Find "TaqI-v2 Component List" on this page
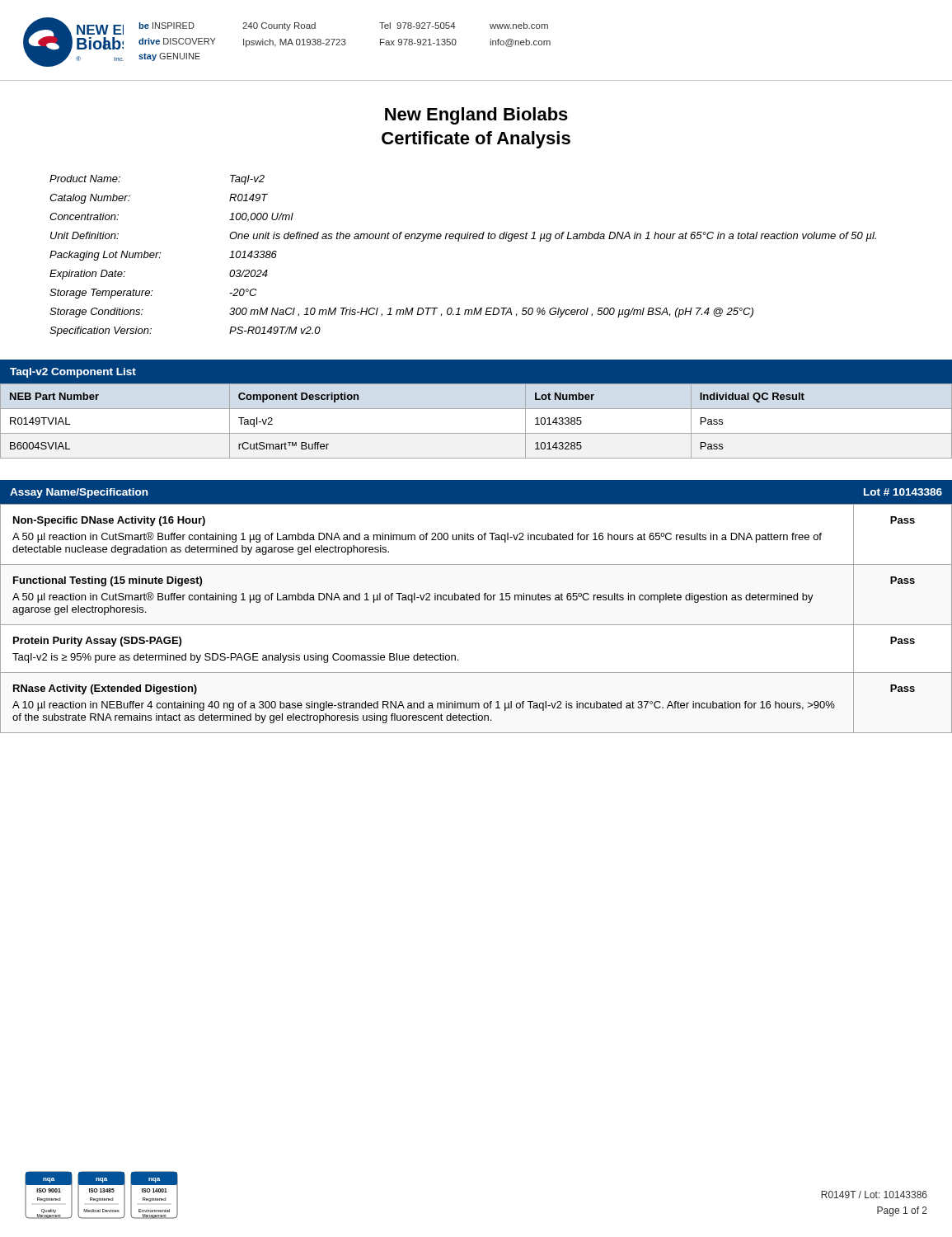Screen dimensions: 1237x952 (73, 371)
